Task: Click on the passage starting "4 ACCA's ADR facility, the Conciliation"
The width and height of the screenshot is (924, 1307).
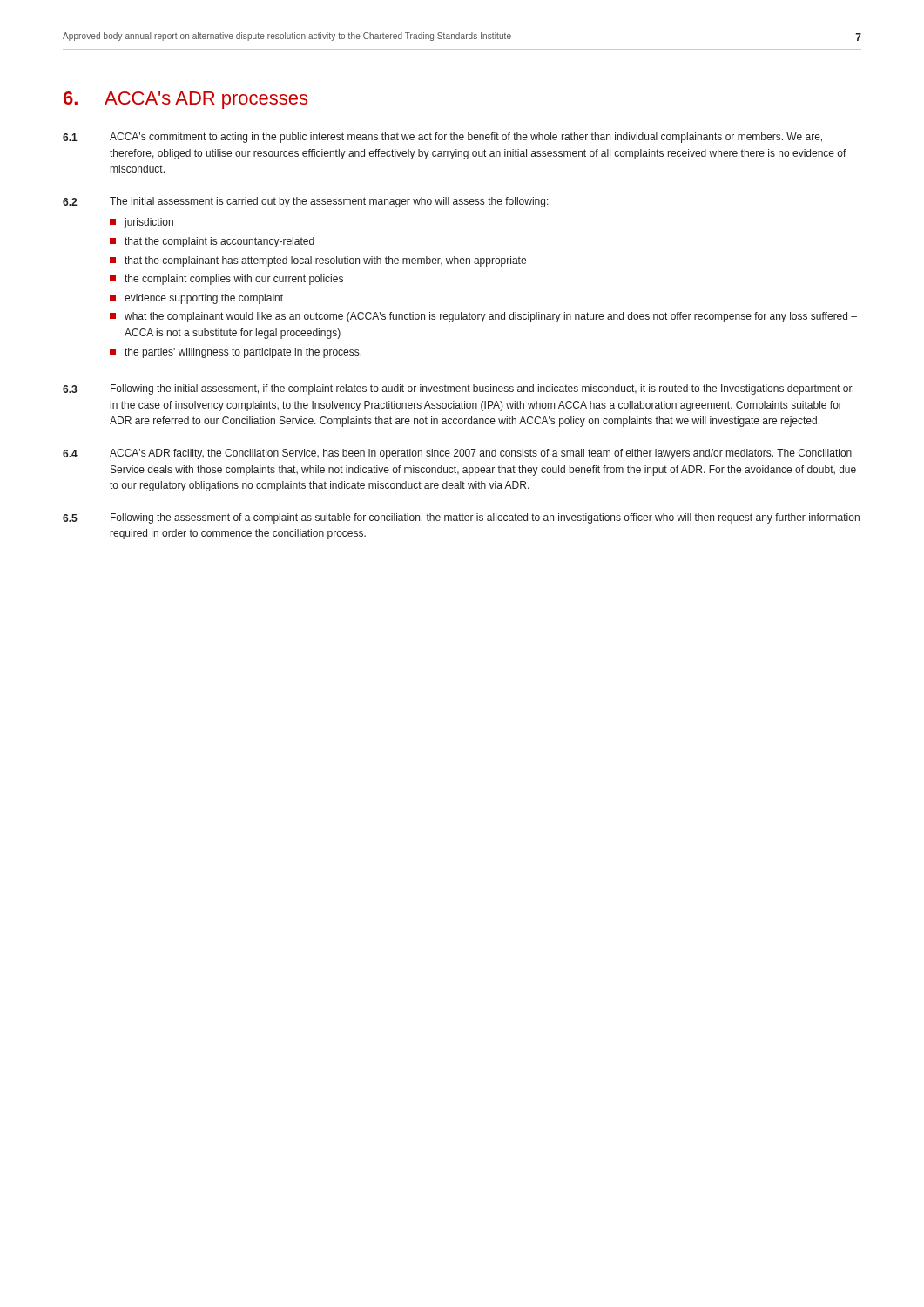Action: pos(462,469)
